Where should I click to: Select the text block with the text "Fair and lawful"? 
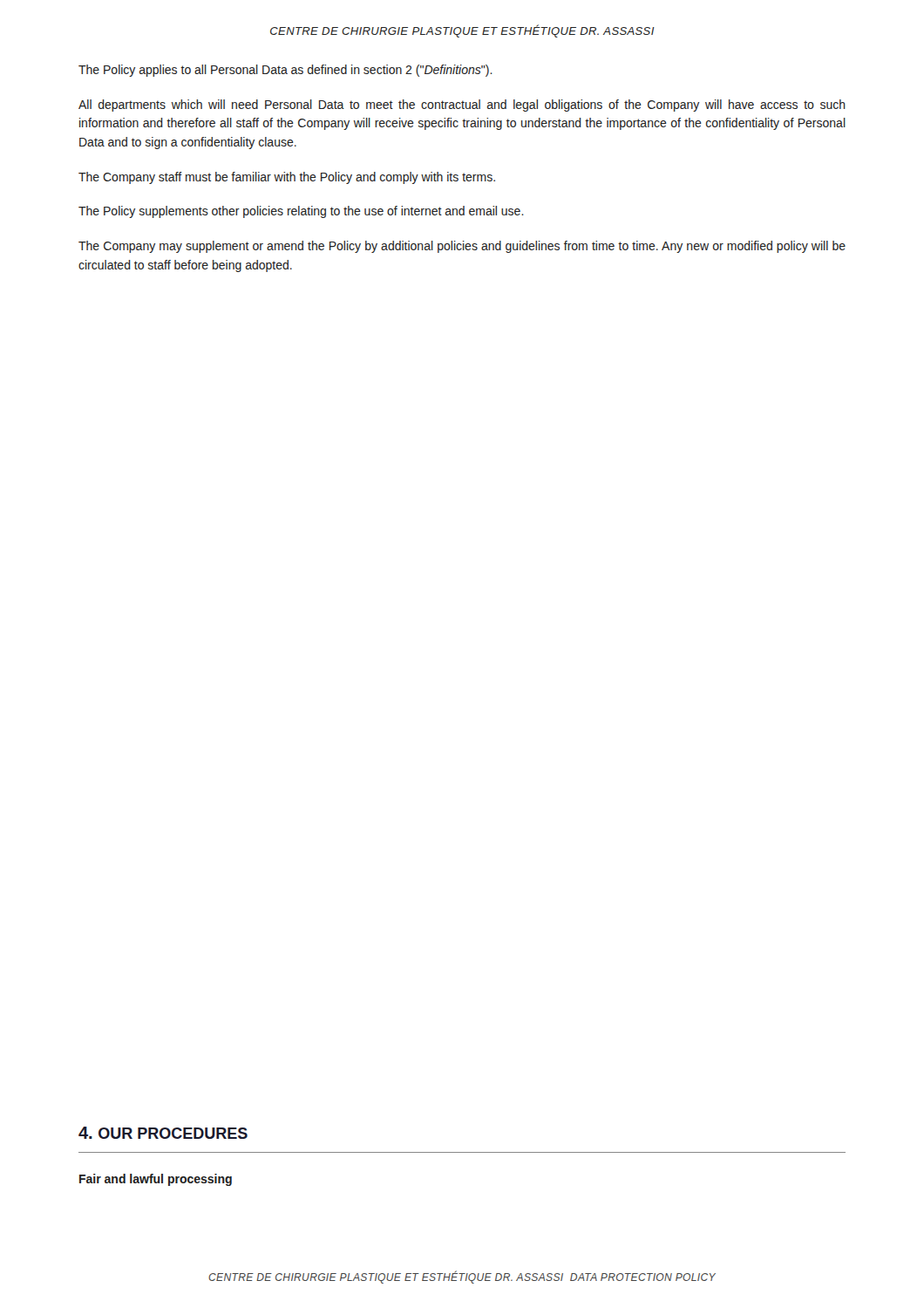(155, 1179)
